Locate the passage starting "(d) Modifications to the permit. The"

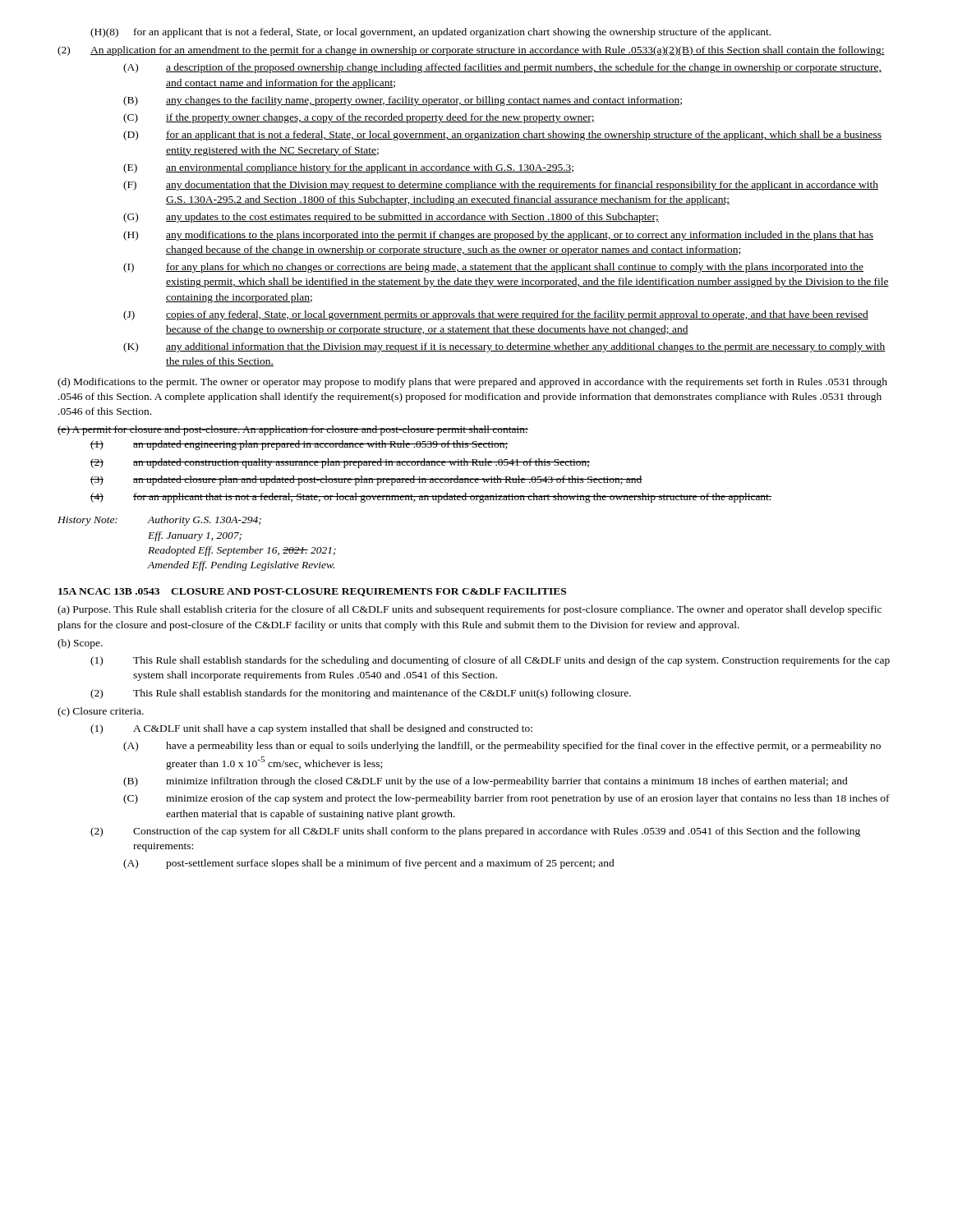click(472, 396)
